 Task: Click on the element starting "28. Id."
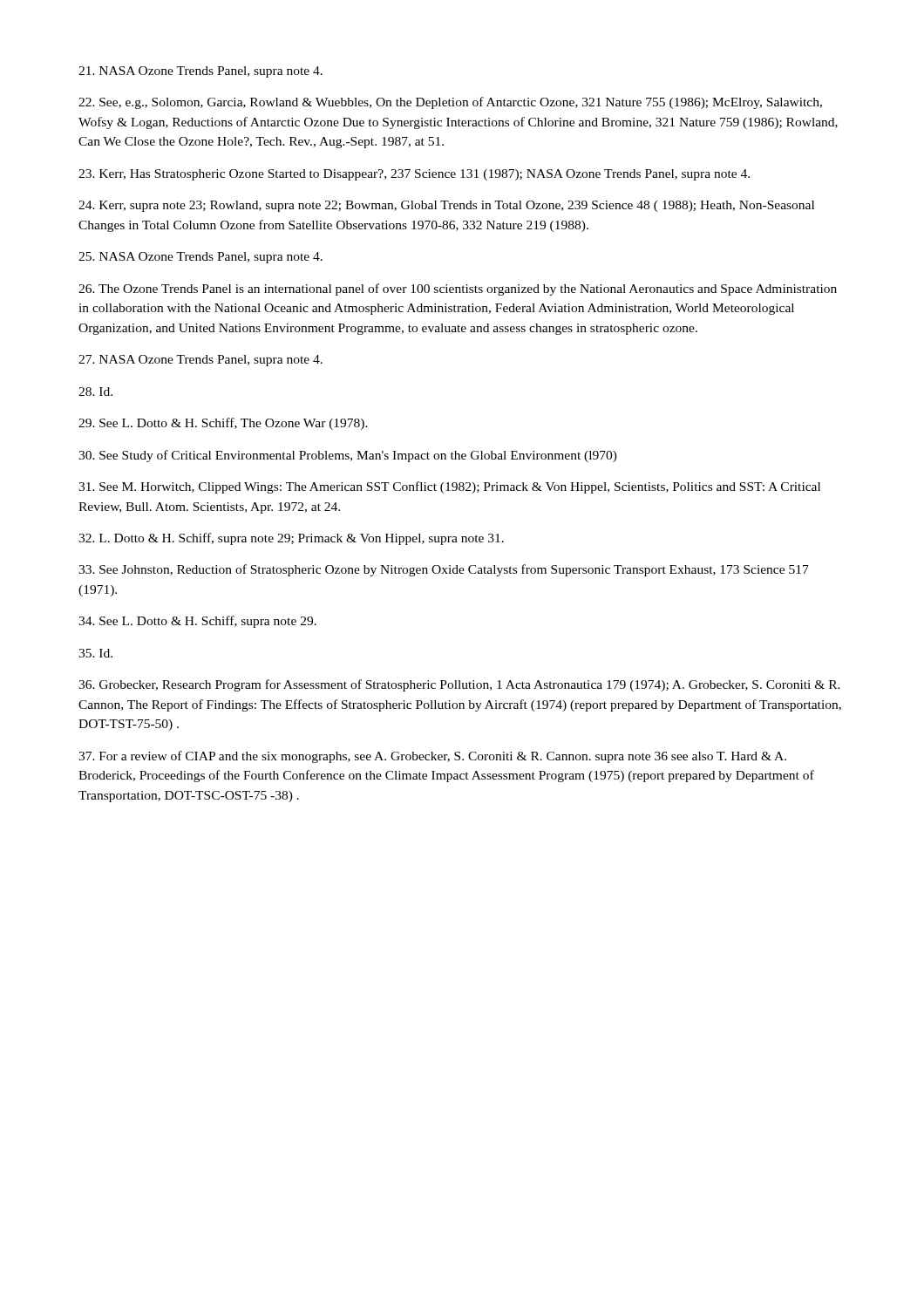click(96, 391)
